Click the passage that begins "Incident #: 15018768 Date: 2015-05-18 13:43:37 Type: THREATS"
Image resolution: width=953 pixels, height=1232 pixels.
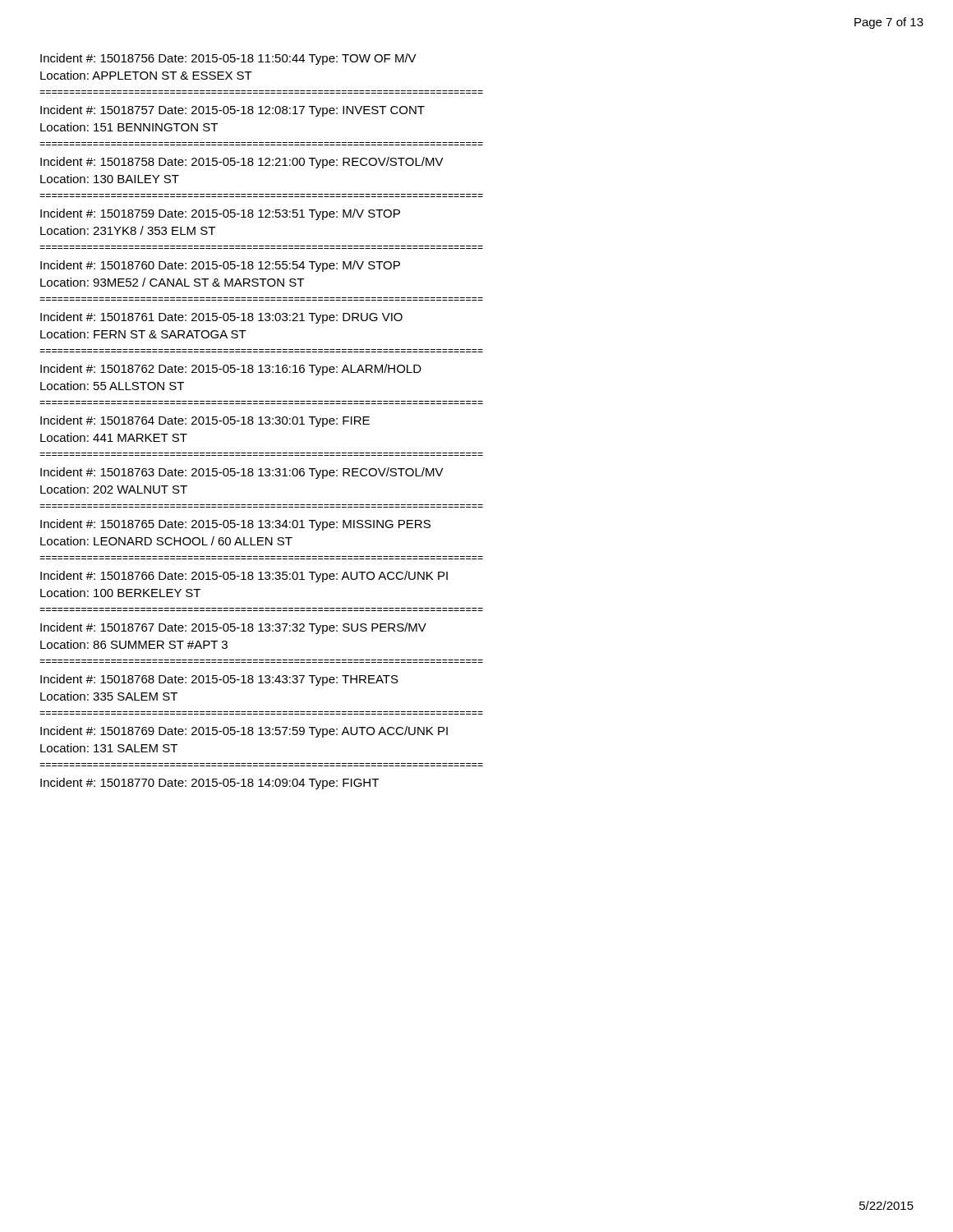pos(219,680)
